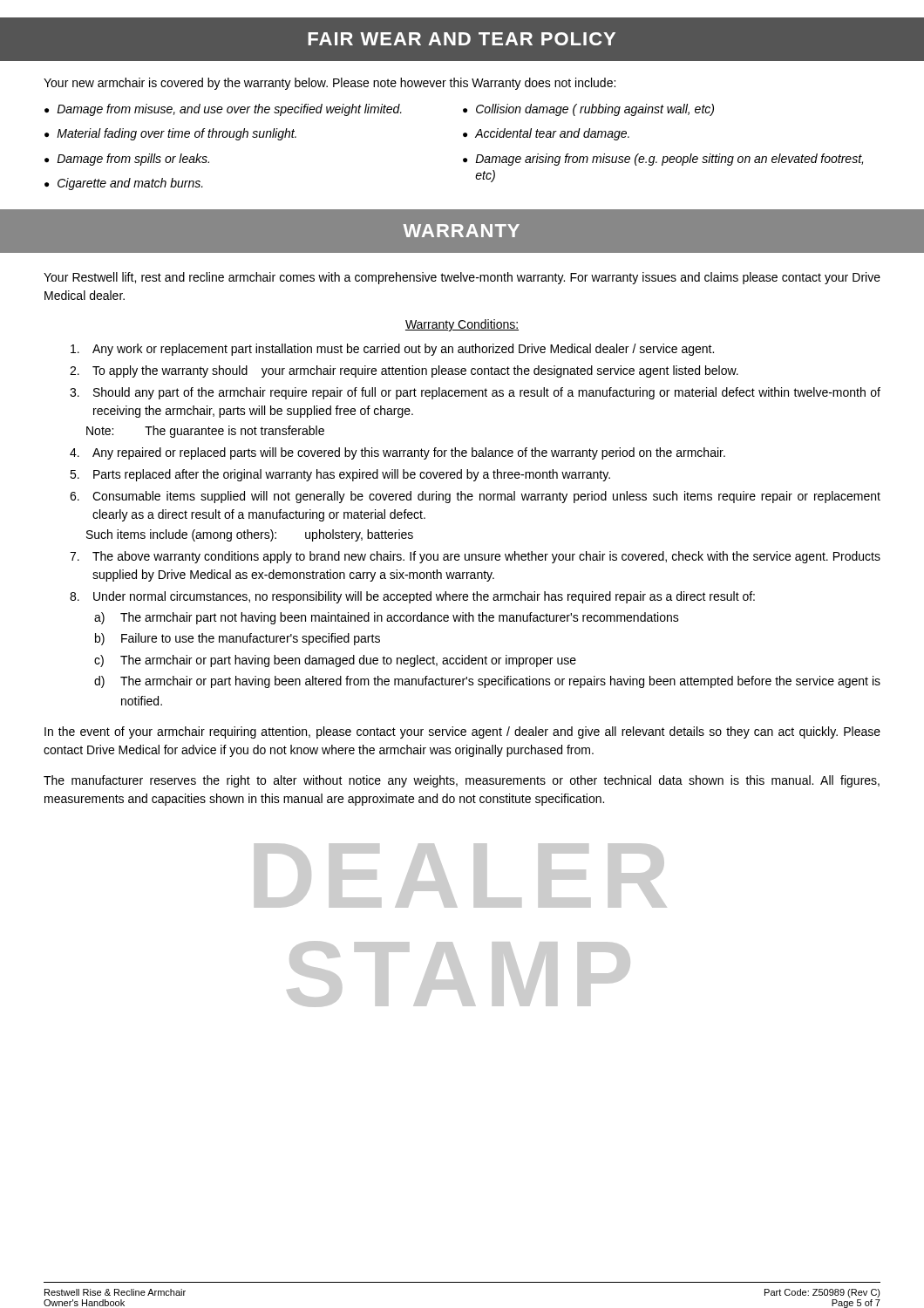Locate the list item with the text "● Cigarette and"

pos(124,184)
